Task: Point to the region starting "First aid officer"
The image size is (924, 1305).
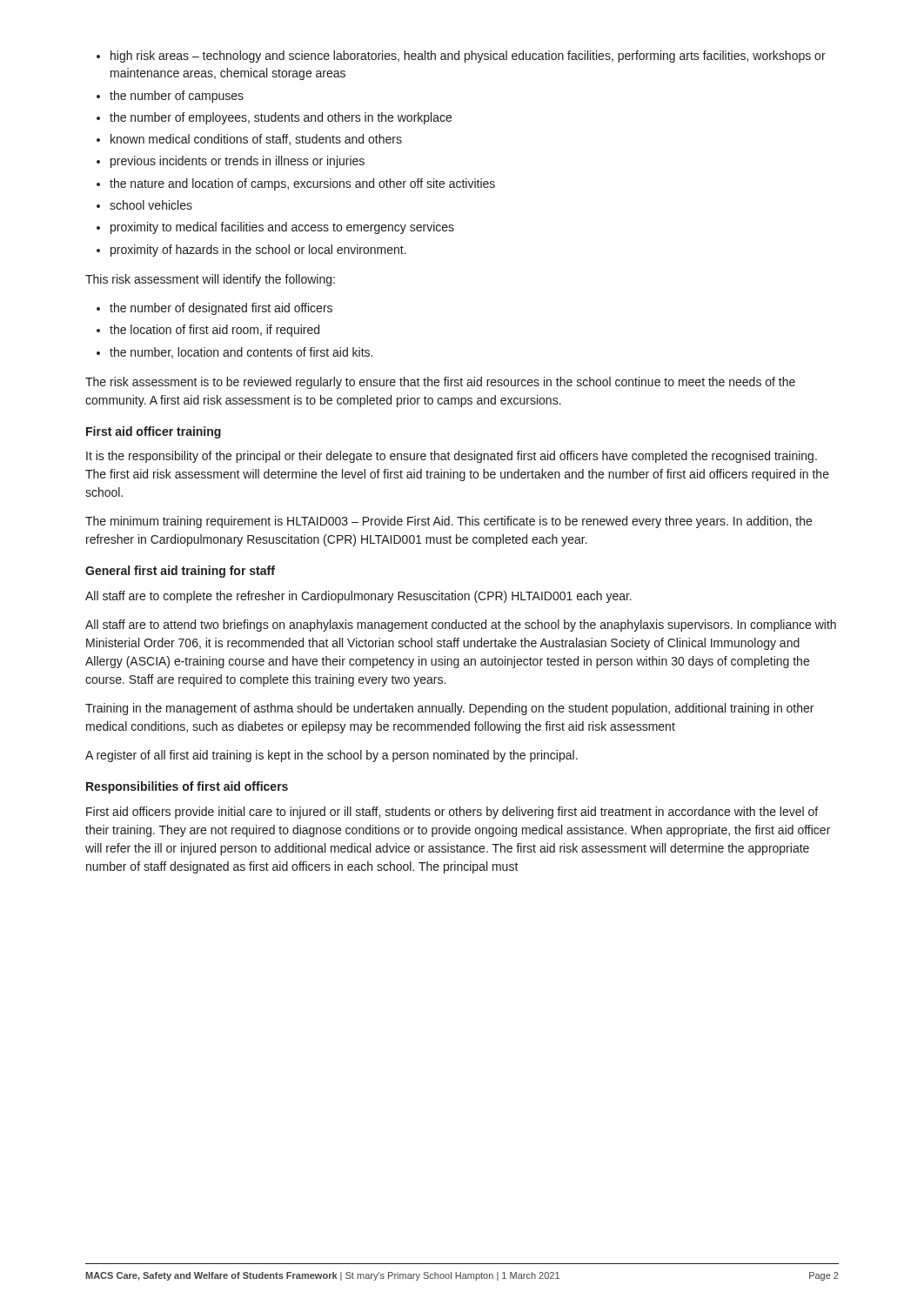Action: tap(153, 431)
